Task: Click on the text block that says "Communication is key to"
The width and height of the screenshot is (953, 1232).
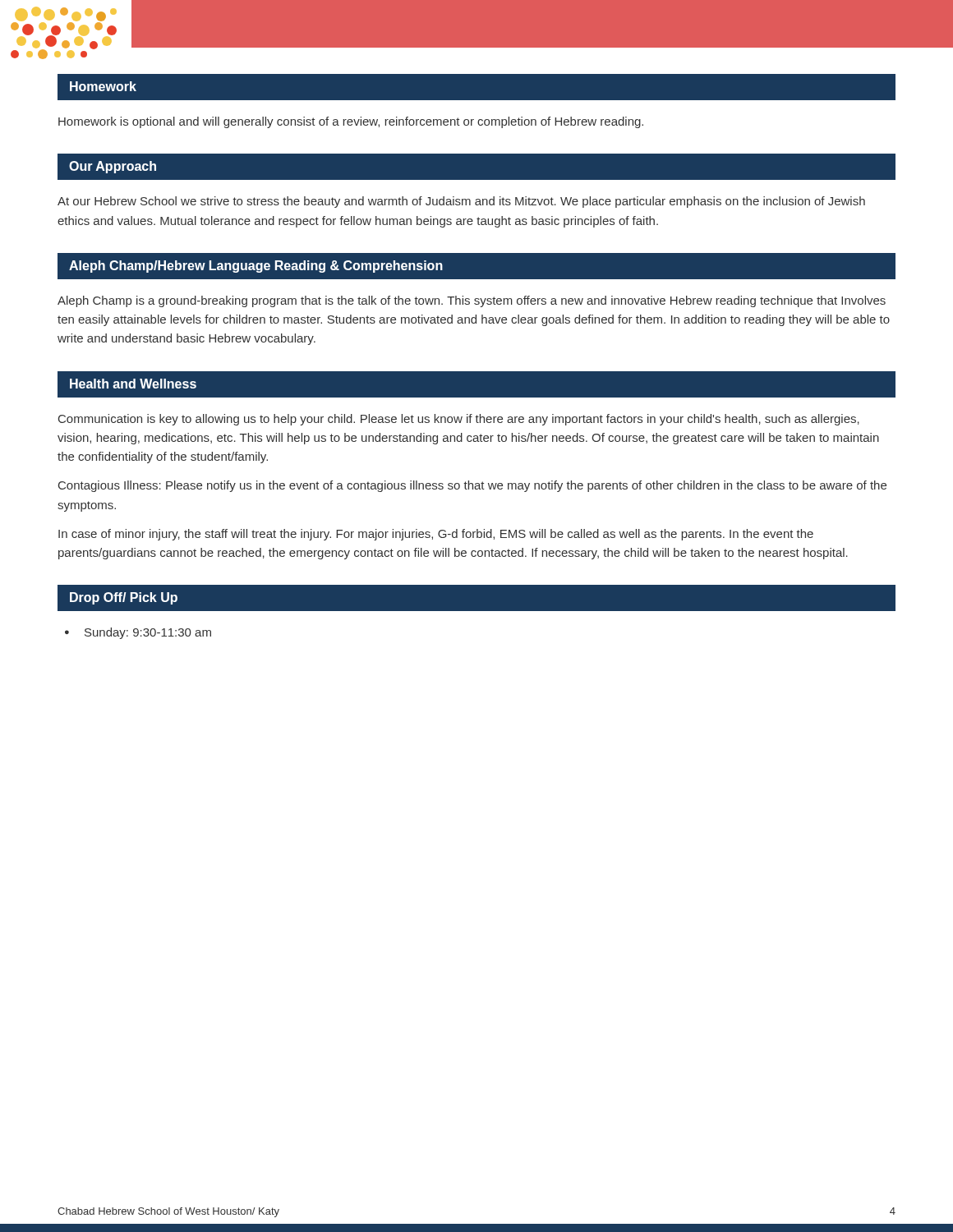Action: [468, 437]
